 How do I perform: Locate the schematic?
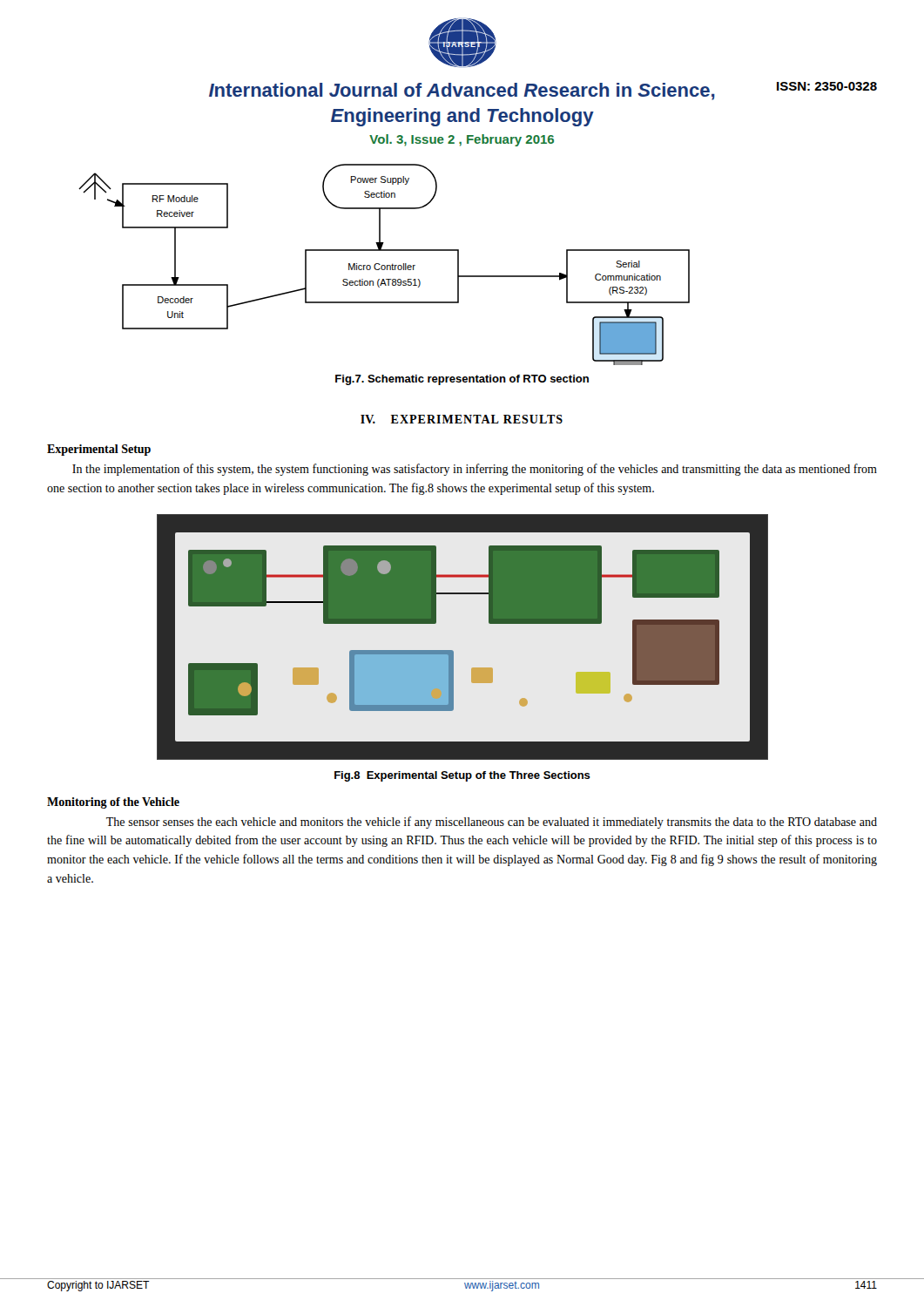coord(462,261)
